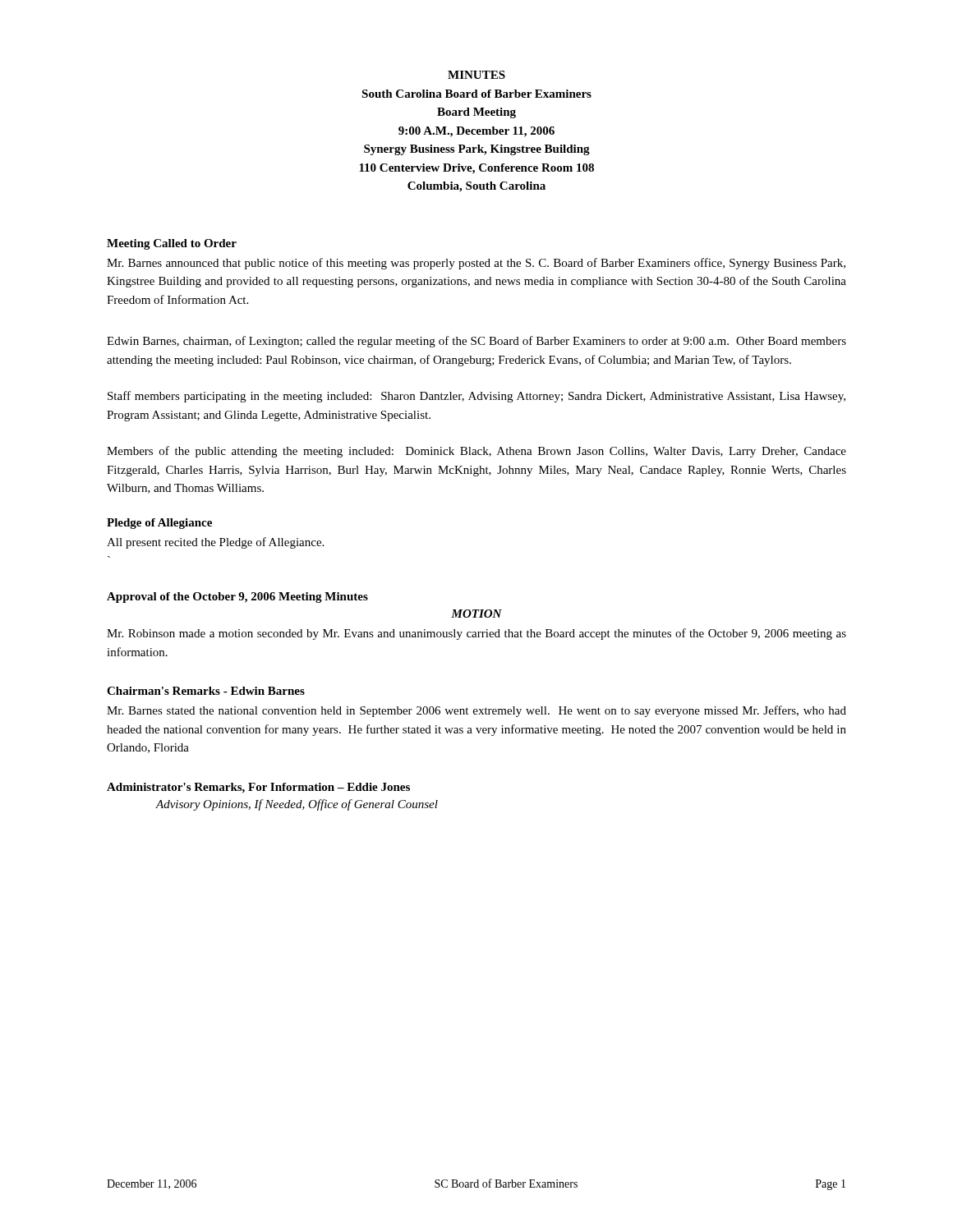Point to the section header beginning "Administrator's Remarks, For Information"
The image size is (953, 1232).
point(259,786)
